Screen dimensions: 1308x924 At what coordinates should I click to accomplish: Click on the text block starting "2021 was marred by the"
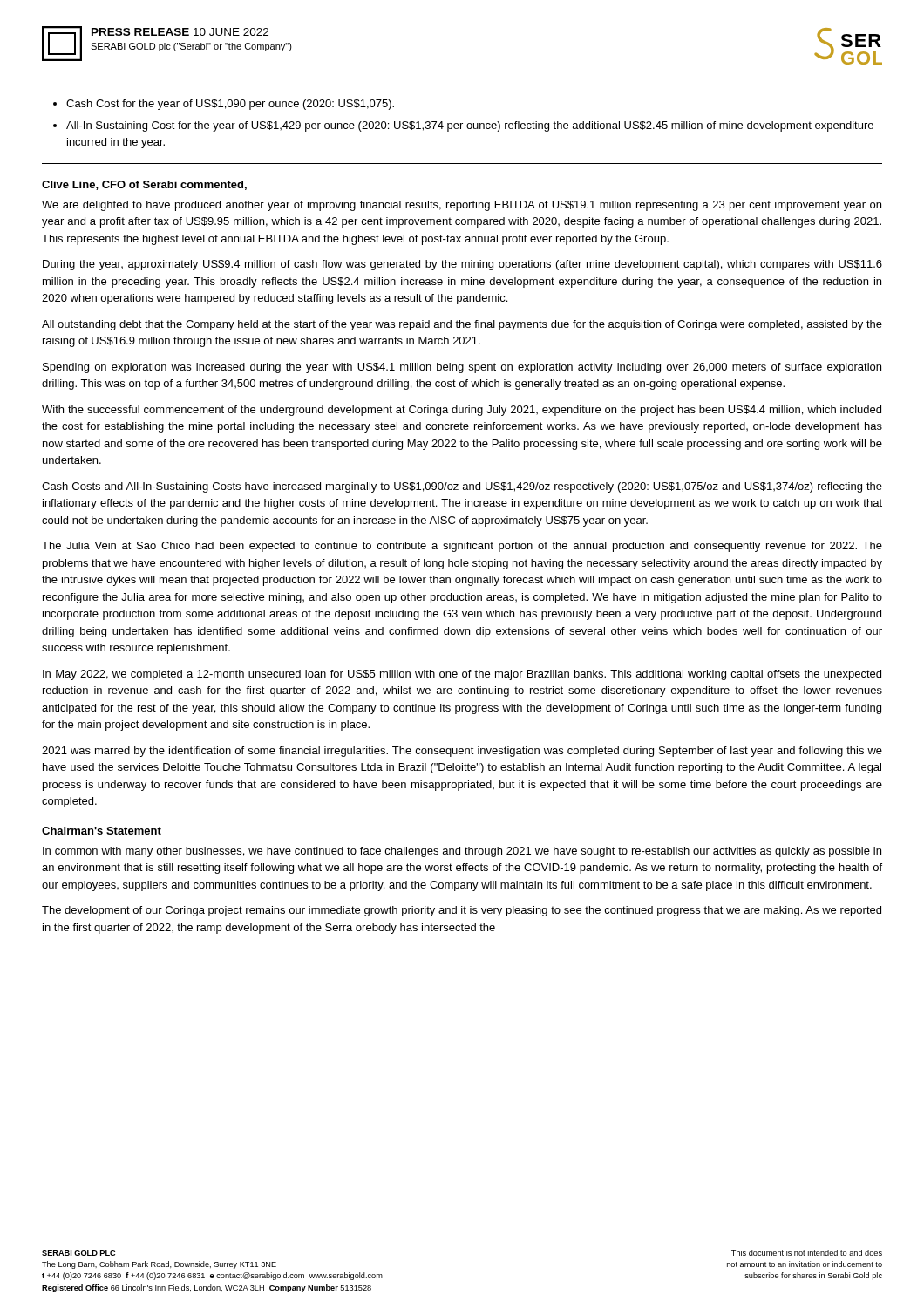pos(462,776)
